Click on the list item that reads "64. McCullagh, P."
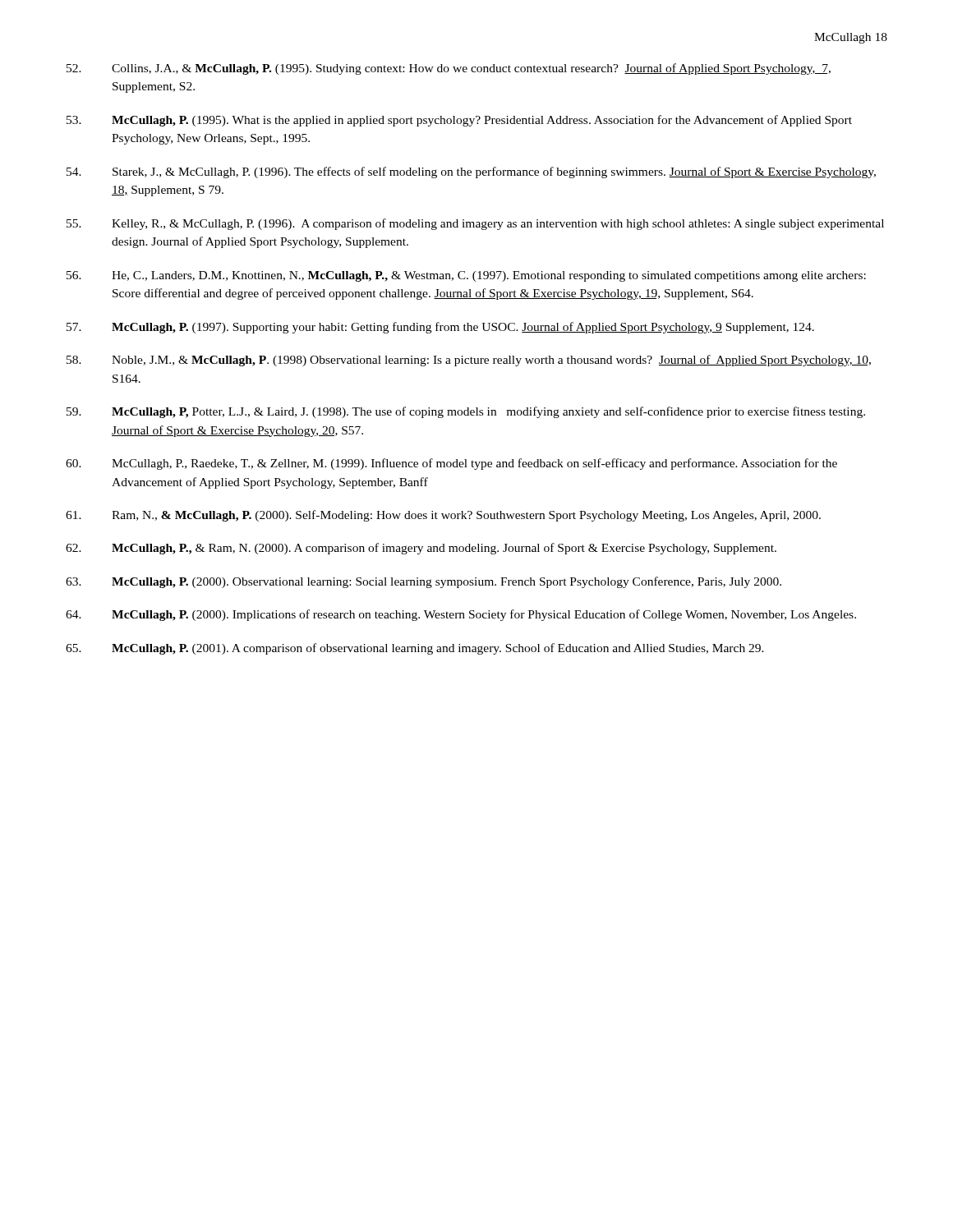This screenshot has height=1232, width=953. click(x=476, y=615)
